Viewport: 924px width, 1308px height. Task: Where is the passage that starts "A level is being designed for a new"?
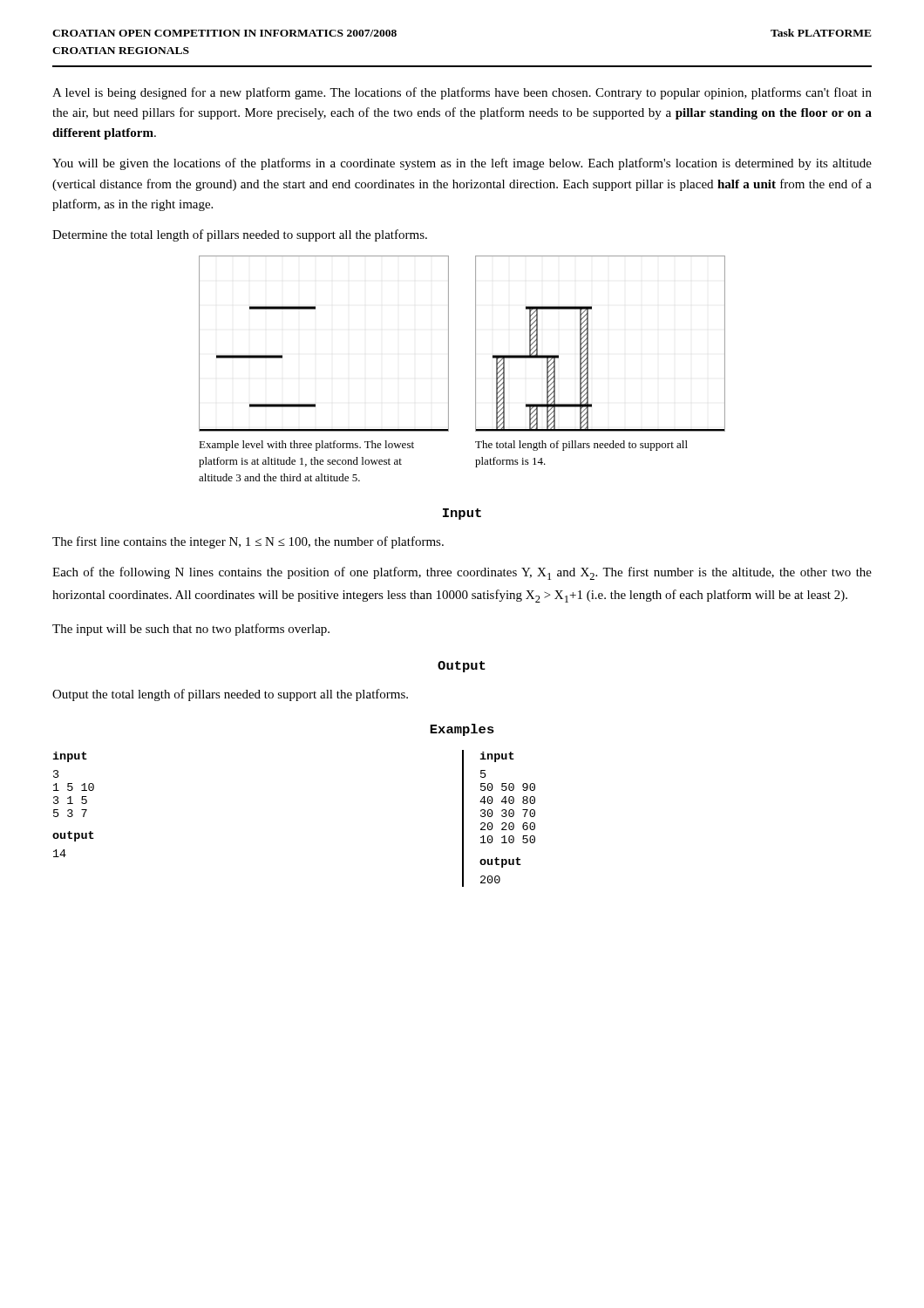pyautogui.click(x=462, y=112)
